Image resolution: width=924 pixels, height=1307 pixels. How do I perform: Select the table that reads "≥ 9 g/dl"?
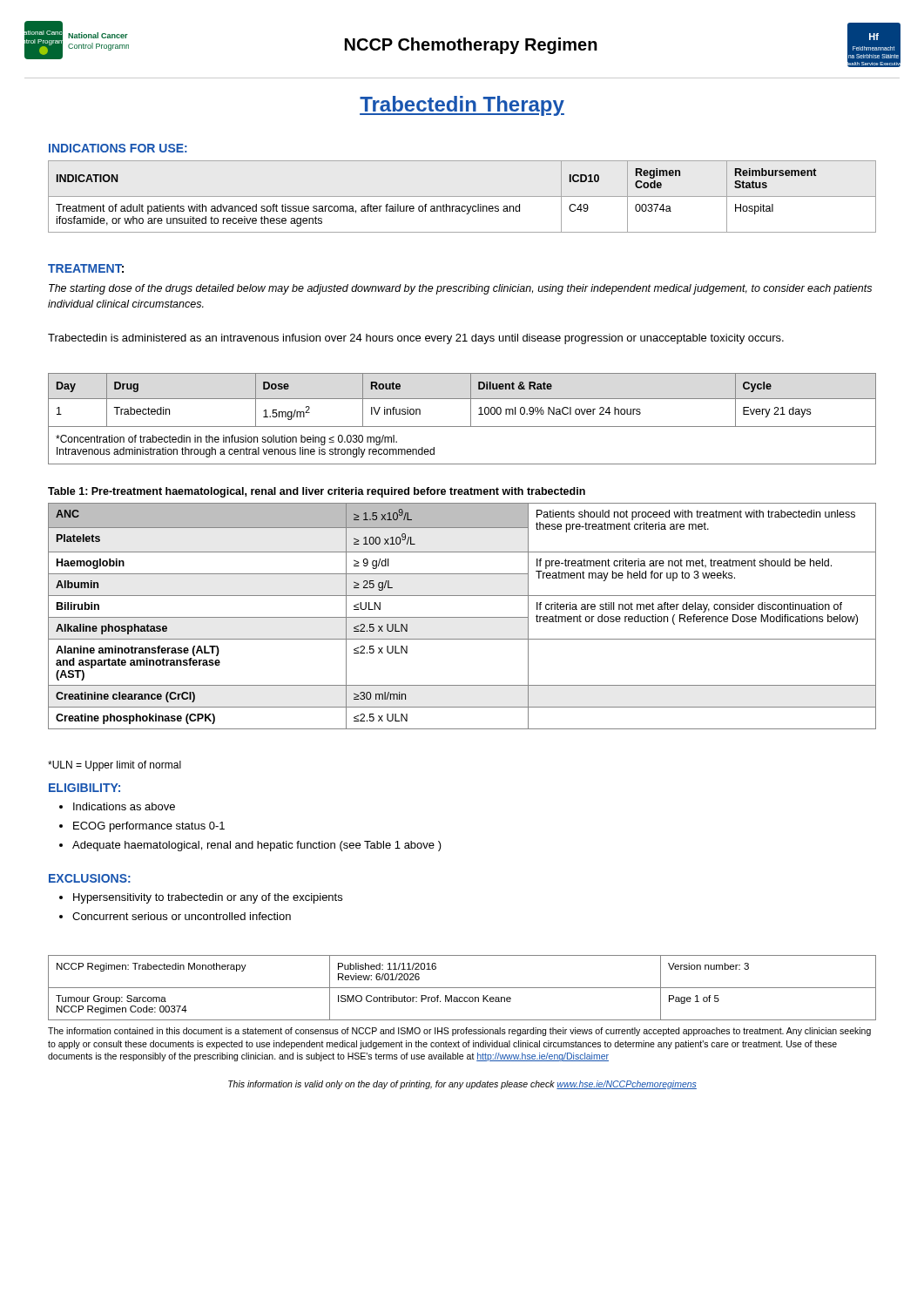pos(462,619)
